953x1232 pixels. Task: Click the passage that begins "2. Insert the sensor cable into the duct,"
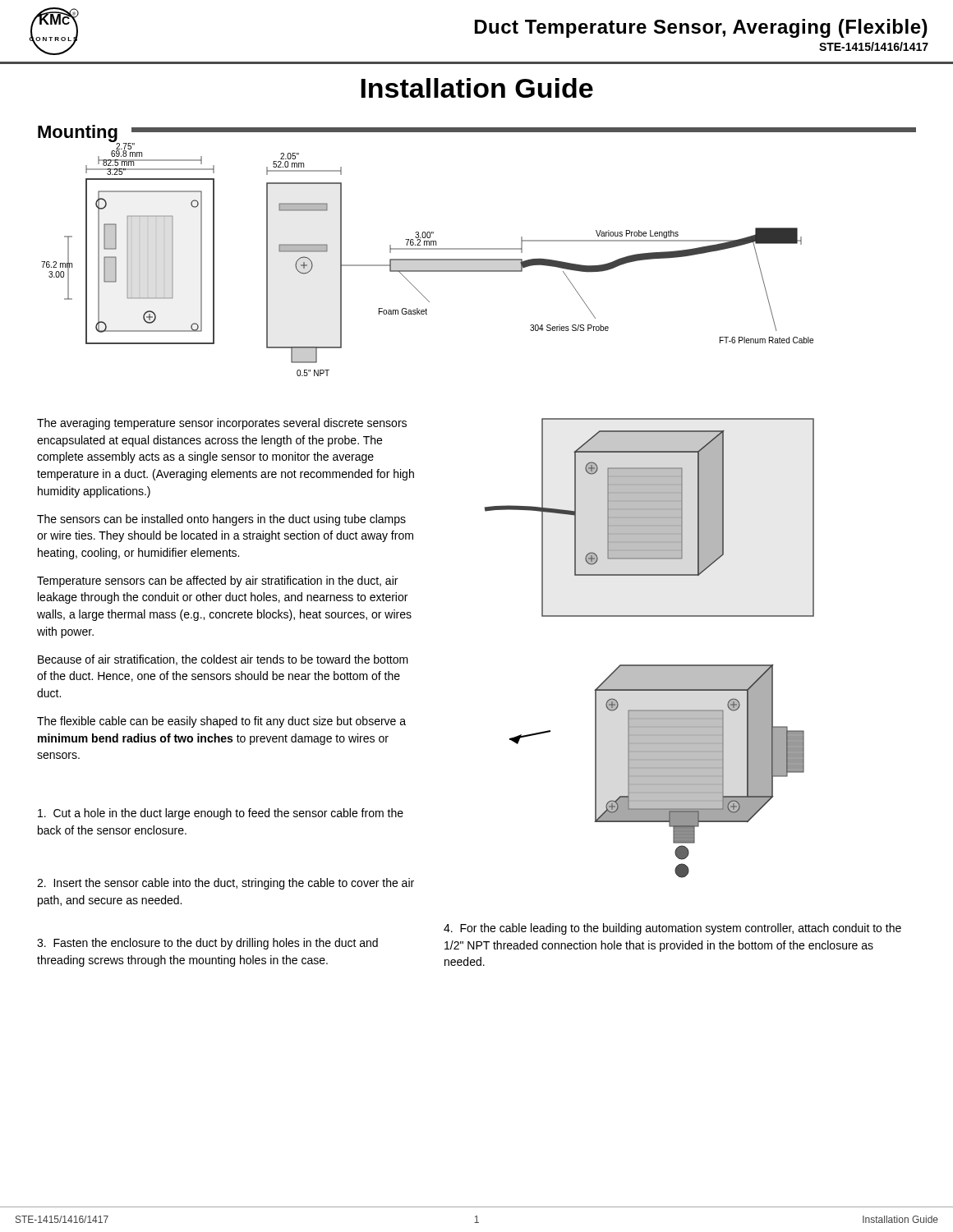point(228,892)
